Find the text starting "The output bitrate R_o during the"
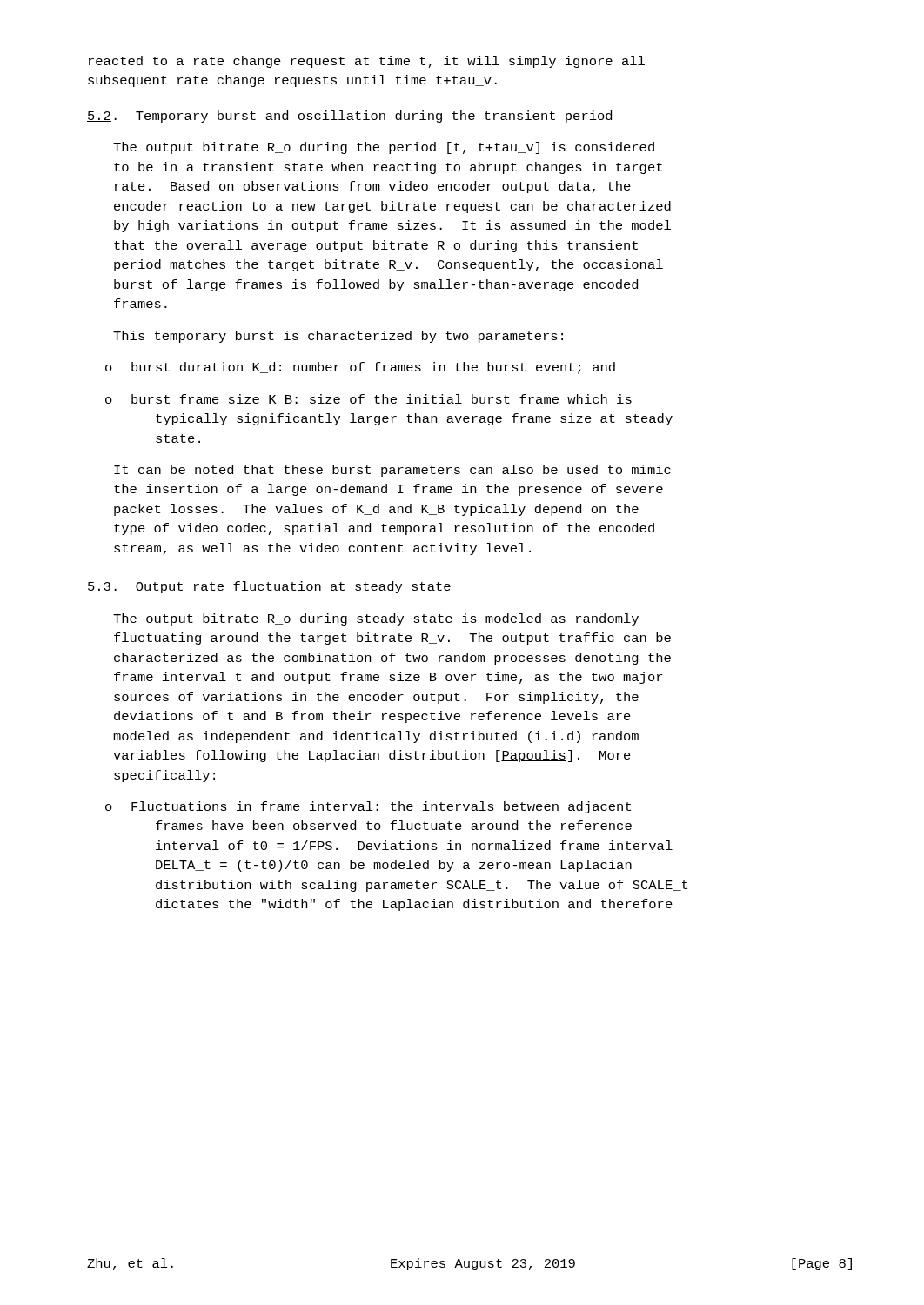Image resolution: width=924 pixels, height=1305 pixels. point(392,226)
